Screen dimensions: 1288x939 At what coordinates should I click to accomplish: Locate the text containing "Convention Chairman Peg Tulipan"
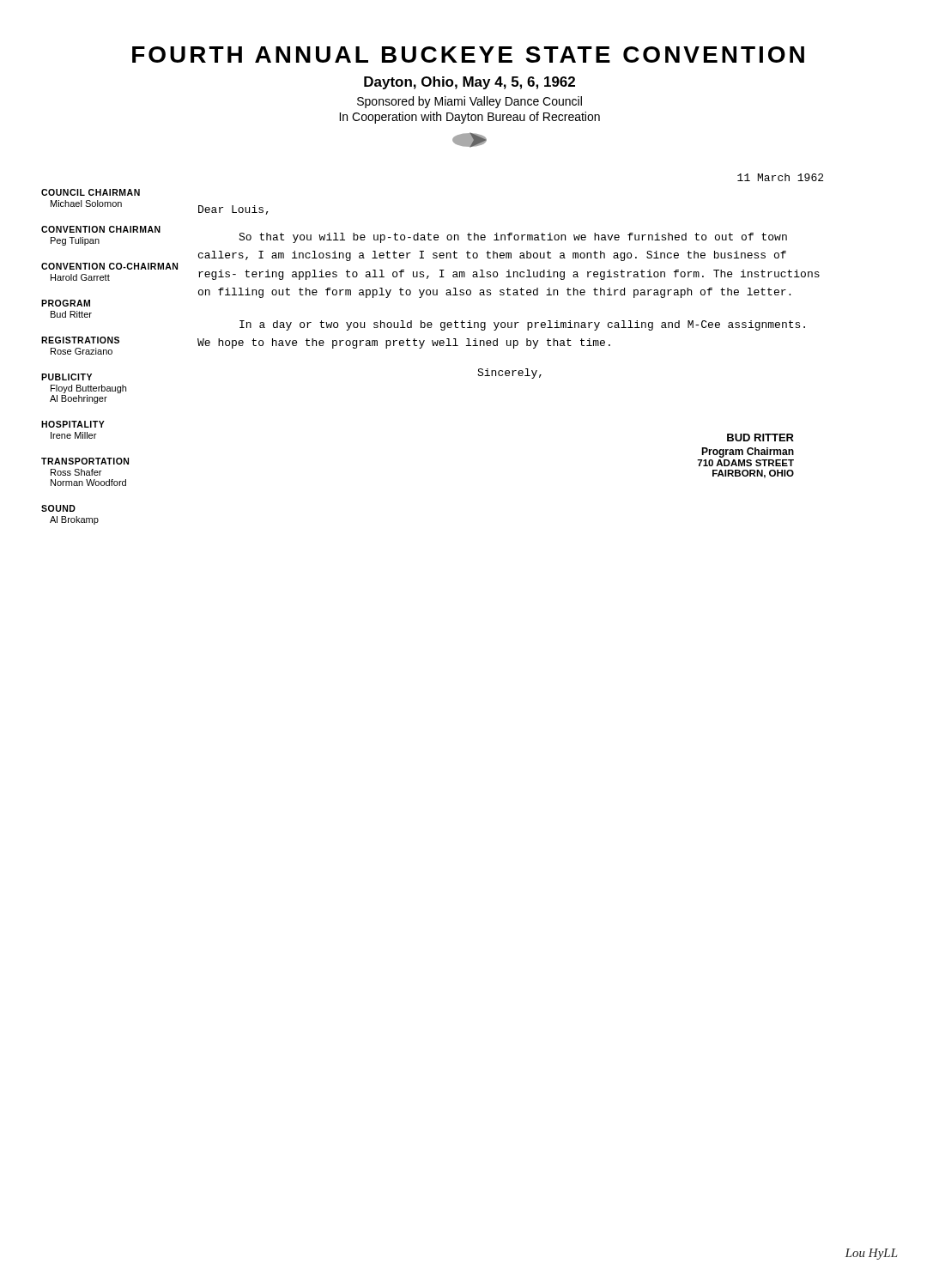pyautogui.click(x=114, y=235)
